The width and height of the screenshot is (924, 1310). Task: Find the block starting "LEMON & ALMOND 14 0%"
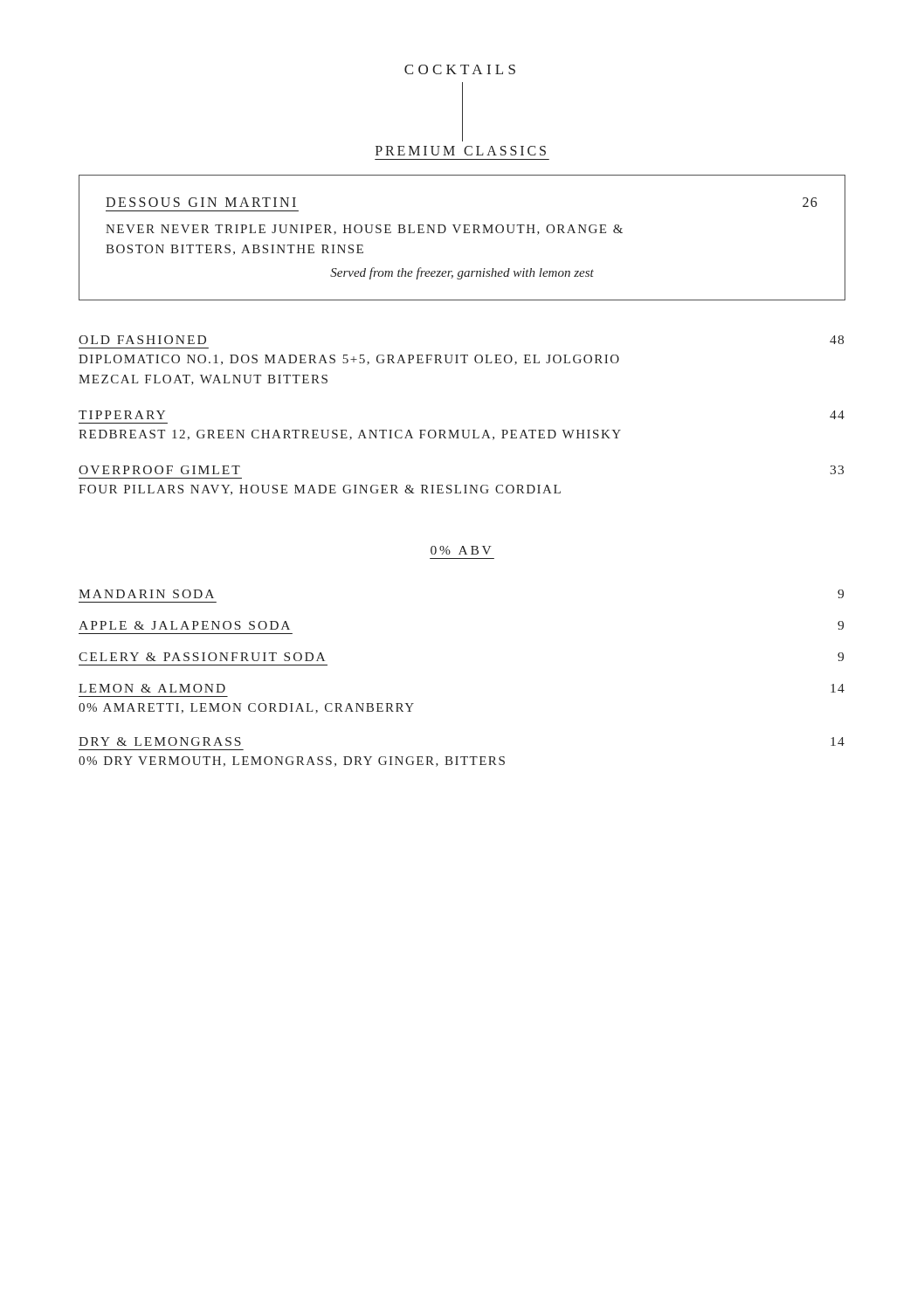145,688
